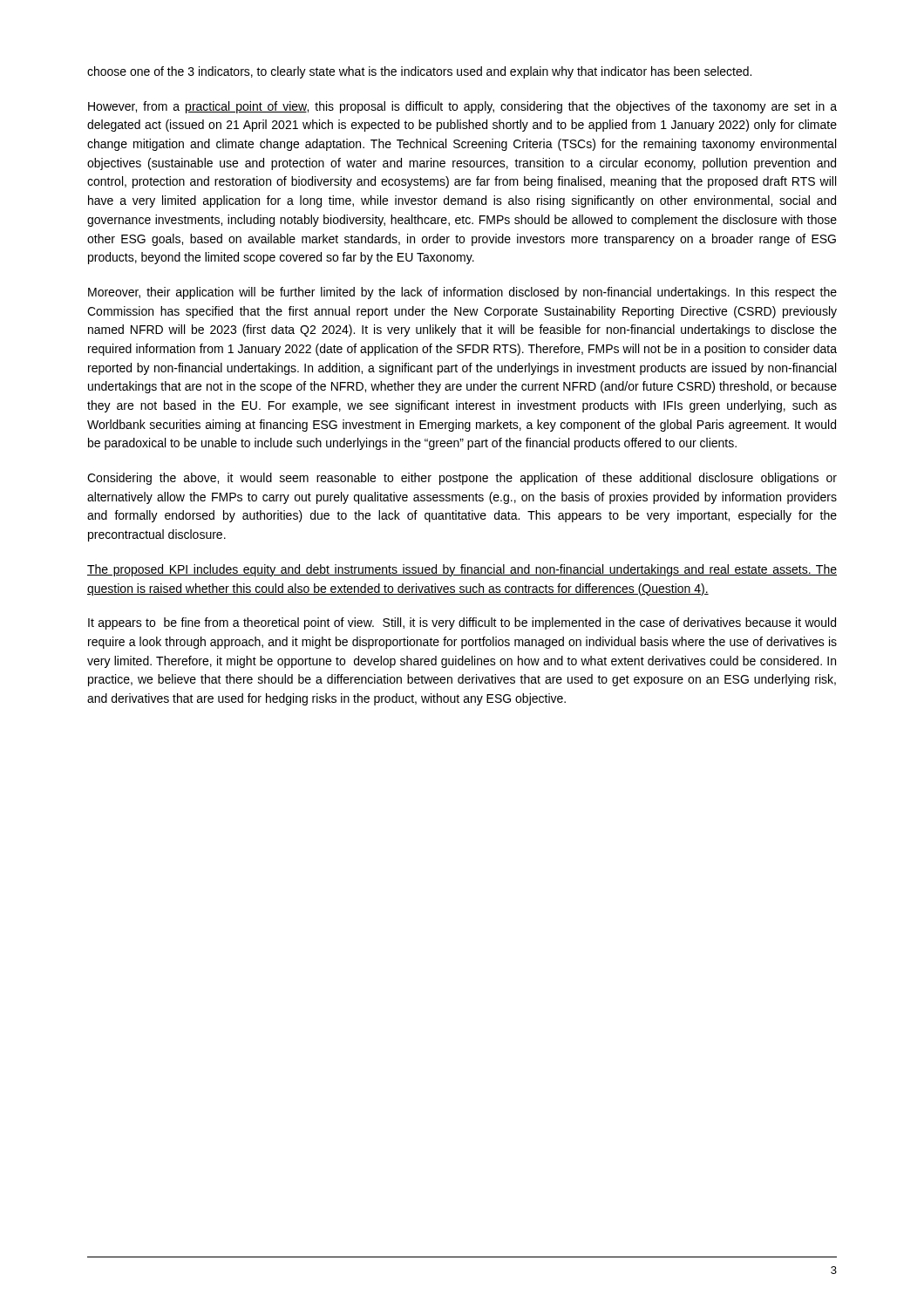The image size is (924, 1308).
Task: Navigate to the element starting "Considering the above, it would"
Action: point(462,506)
